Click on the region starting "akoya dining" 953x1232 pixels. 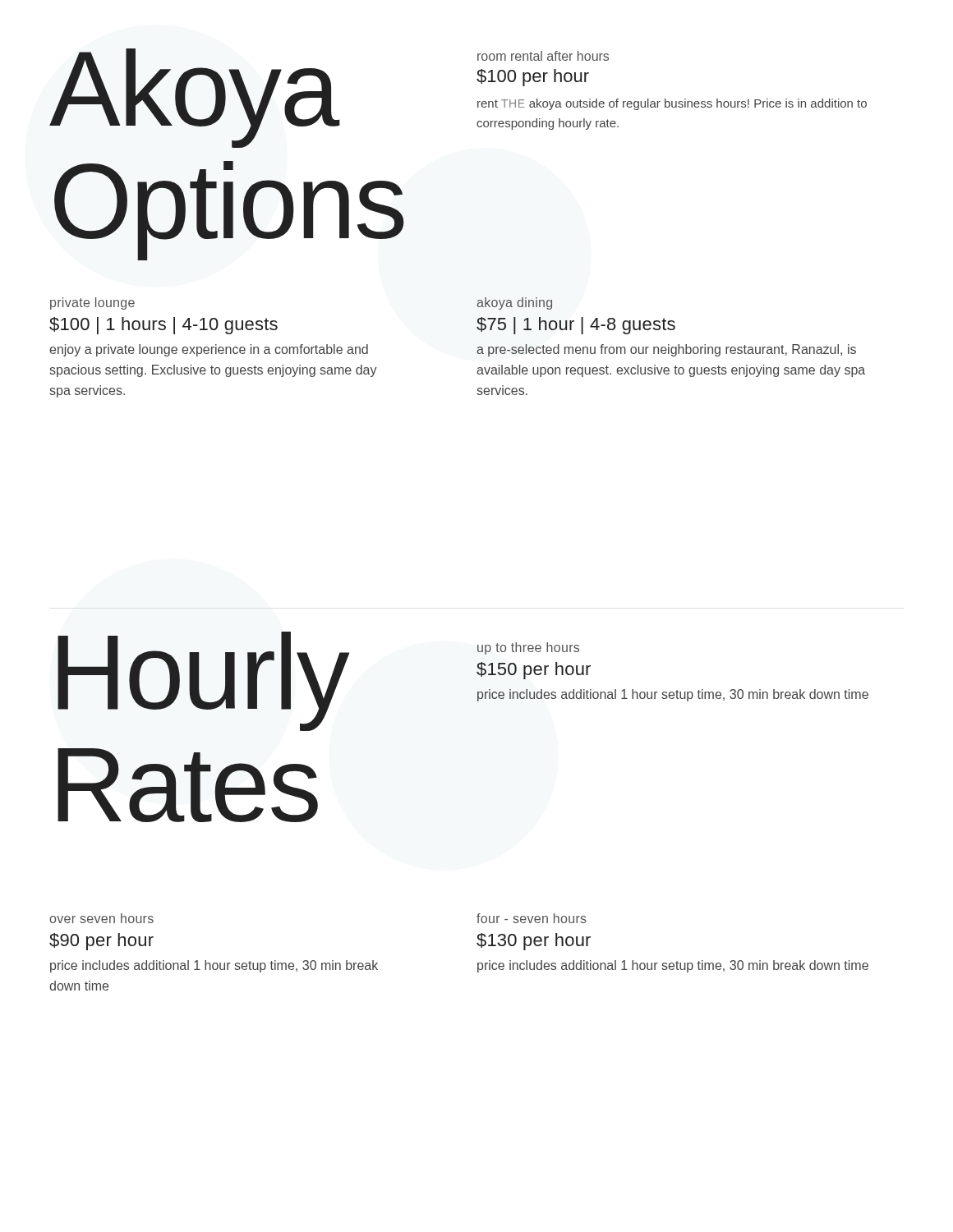(515, 303)
